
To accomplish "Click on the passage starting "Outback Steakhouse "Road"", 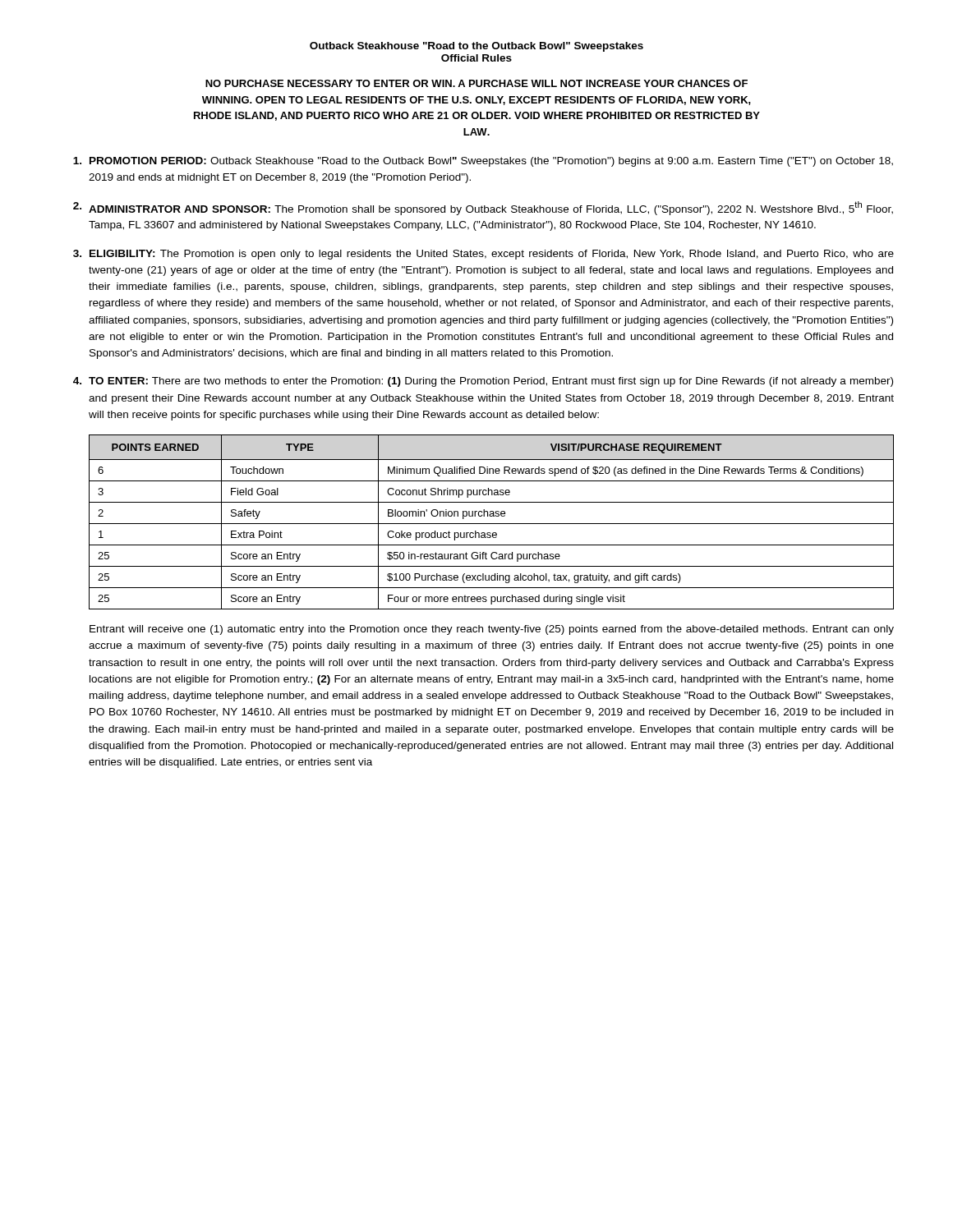I will click(476, 52).
